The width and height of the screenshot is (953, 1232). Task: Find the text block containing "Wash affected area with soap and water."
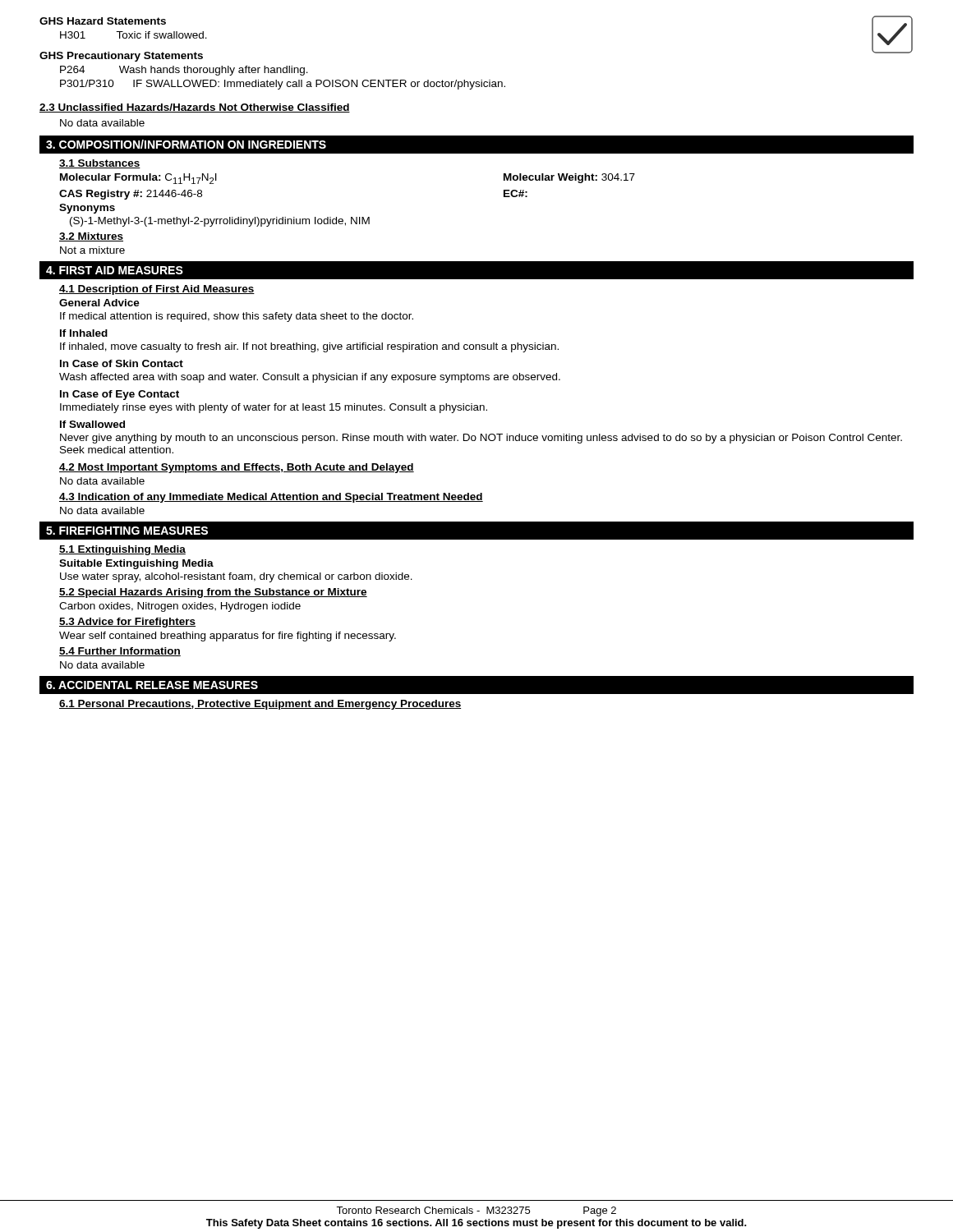(x=310, y=376)
